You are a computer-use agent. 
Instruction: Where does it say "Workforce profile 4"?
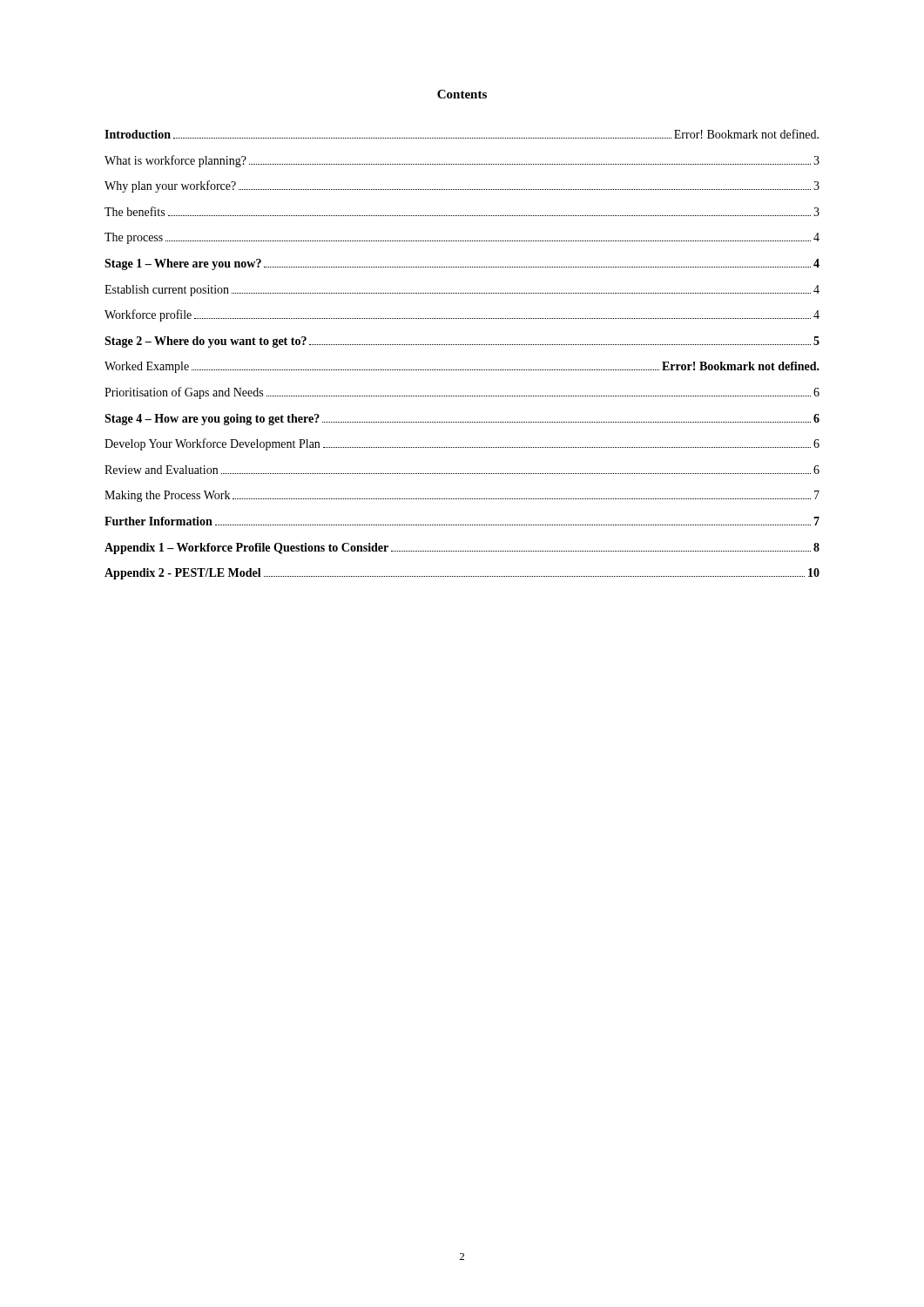click(462, 315)
